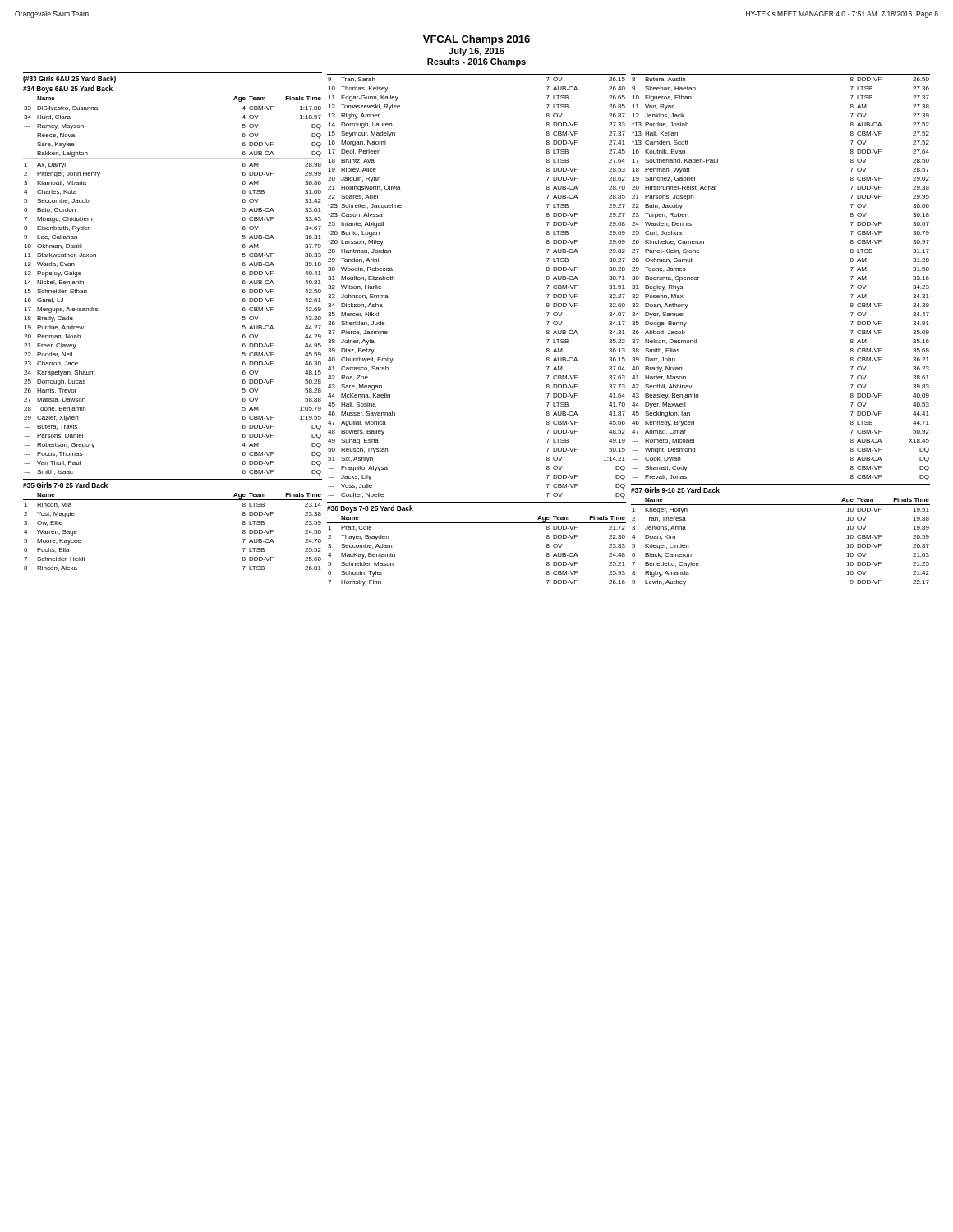Click on the section header containing "#35 Girls 7-8 25 Yard Back"
953x1232 pixels.
pyautogui.click(x=65, y=485)
